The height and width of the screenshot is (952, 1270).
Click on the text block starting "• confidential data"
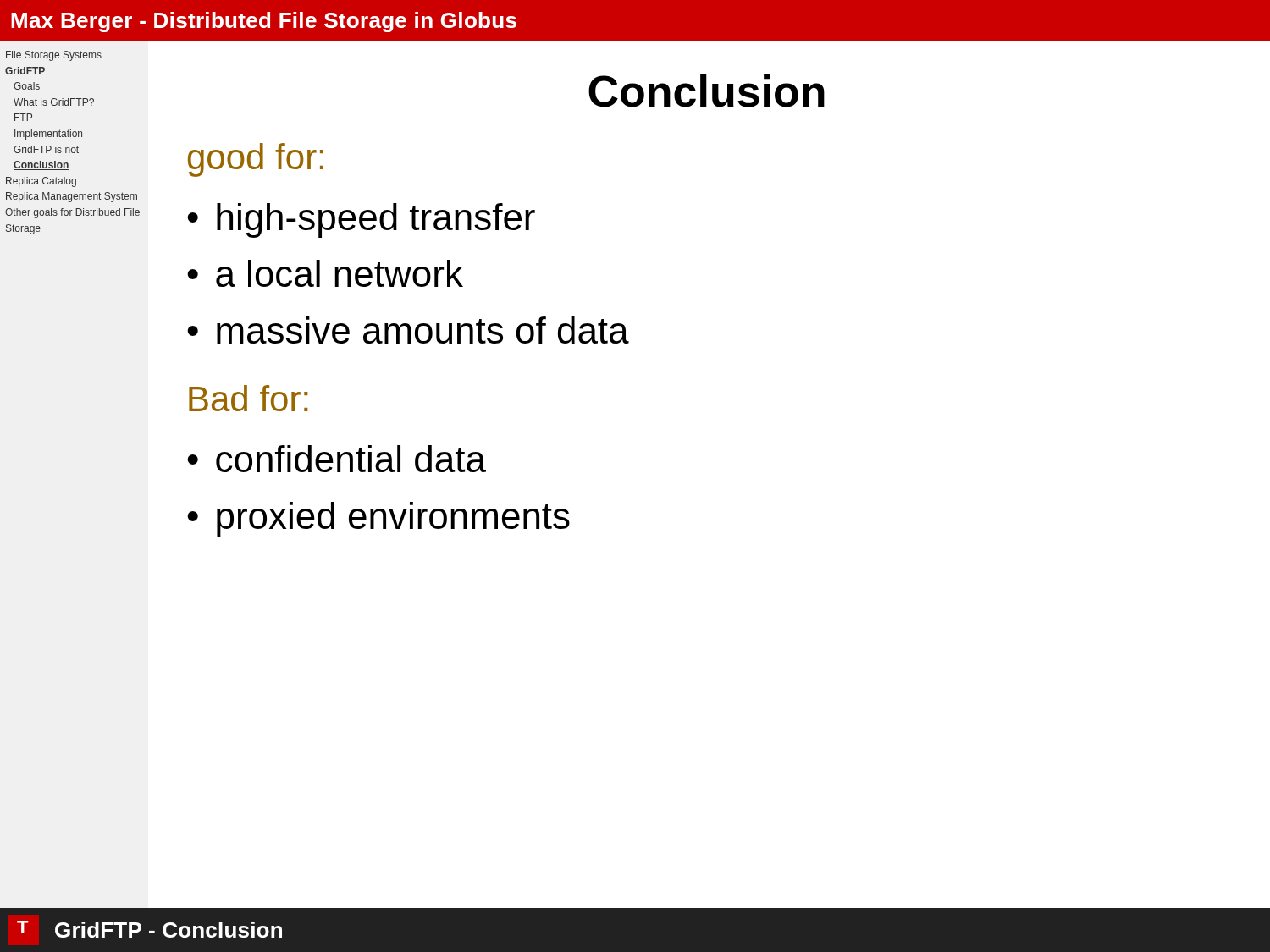(336, 459)
